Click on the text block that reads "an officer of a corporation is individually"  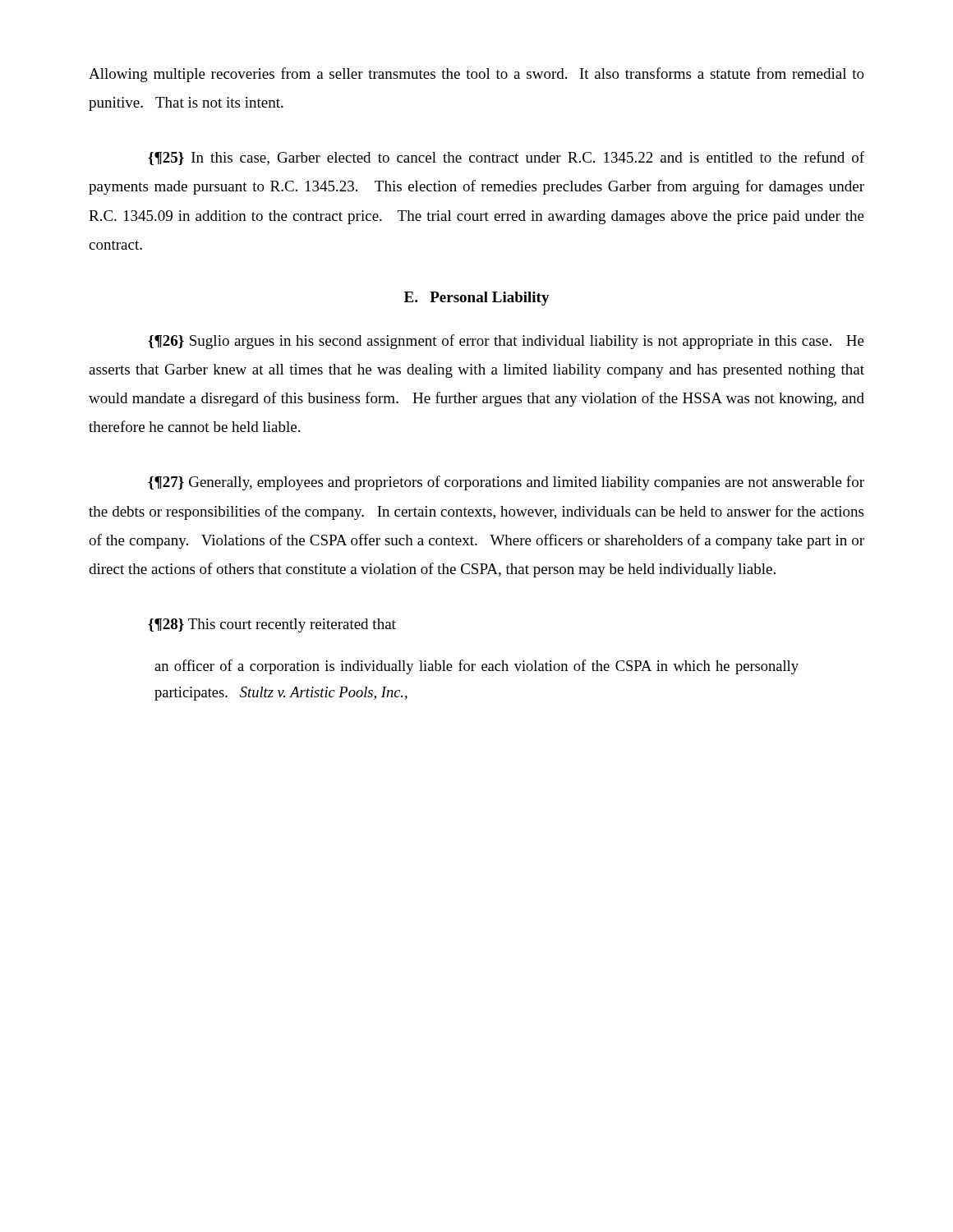pos(476,680)
